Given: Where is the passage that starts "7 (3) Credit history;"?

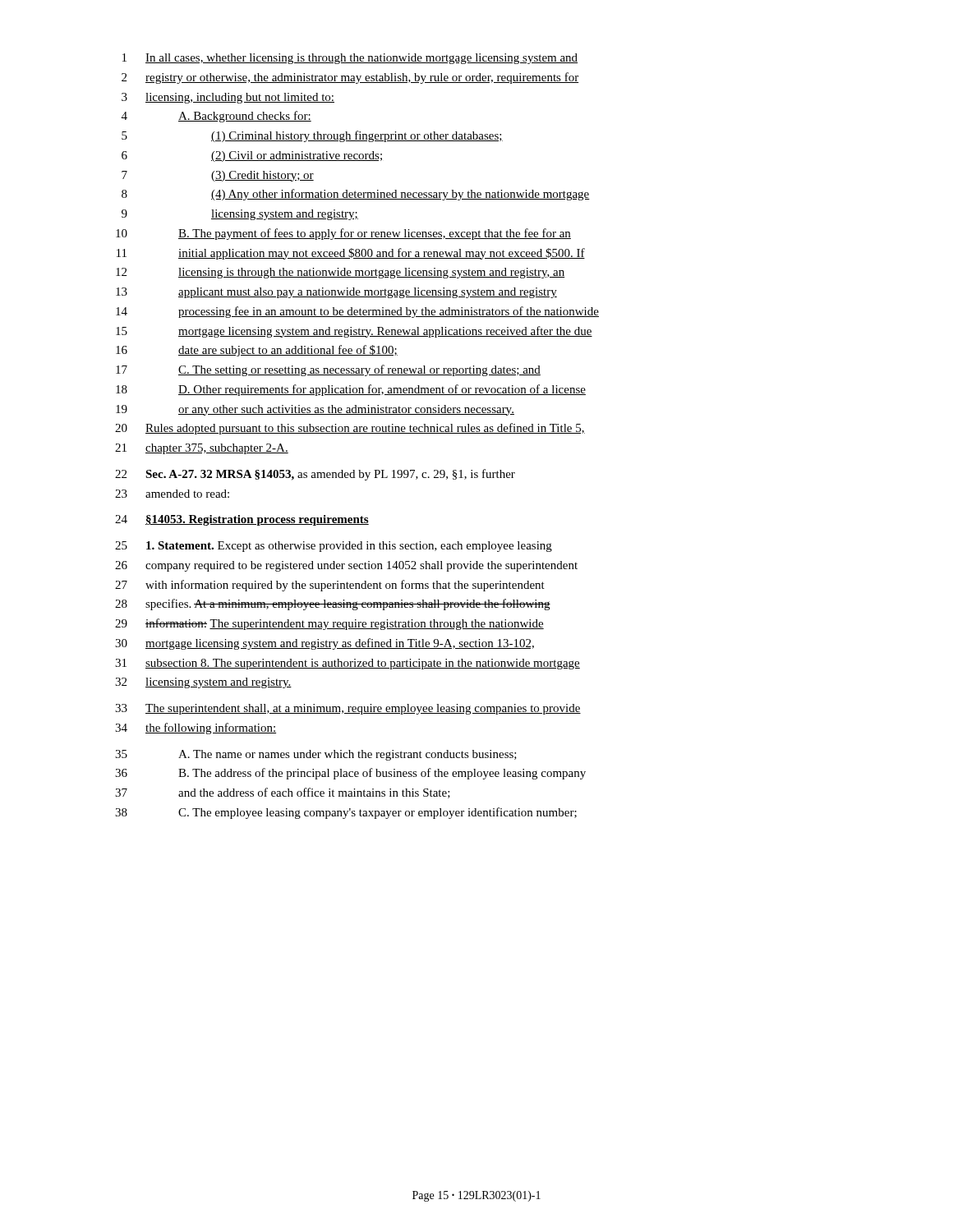Looking at the screenshot, I should pyautogui.click(x=218, y=176).
